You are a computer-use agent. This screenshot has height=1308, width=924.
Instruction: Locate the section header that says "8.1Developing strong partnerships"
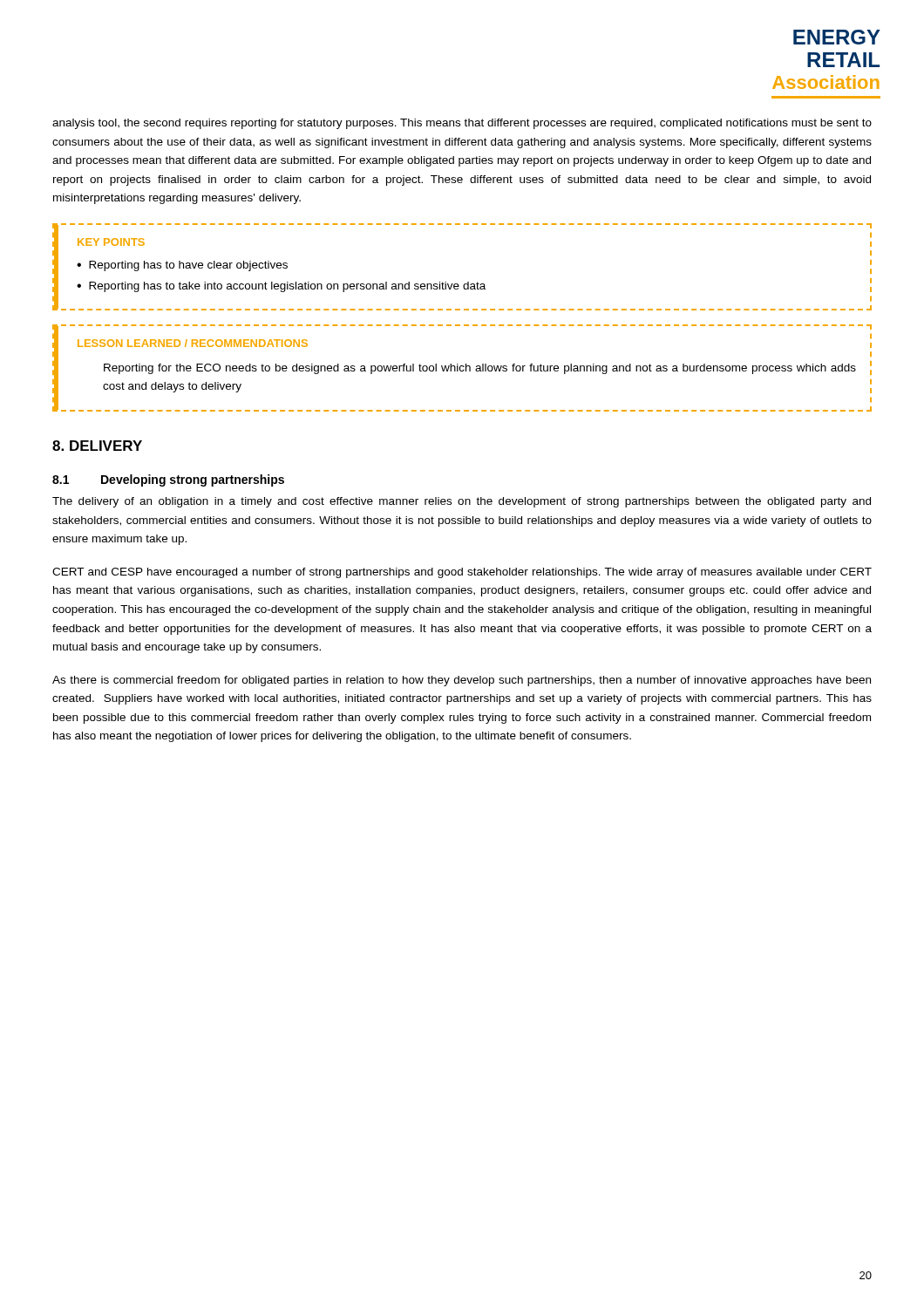pos(168,480)
